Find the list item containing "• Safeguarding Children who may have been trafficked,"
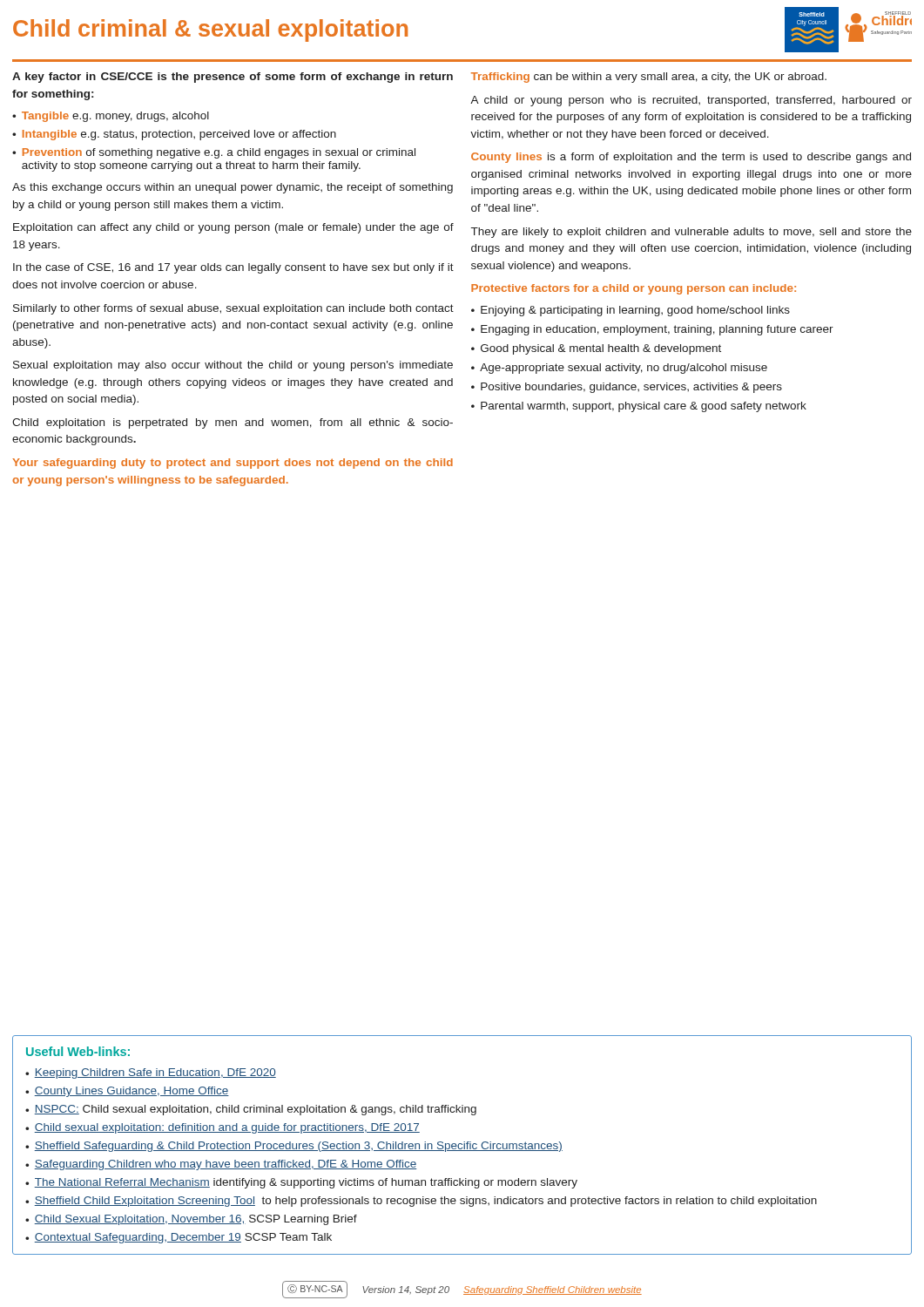 [221, 1165]
